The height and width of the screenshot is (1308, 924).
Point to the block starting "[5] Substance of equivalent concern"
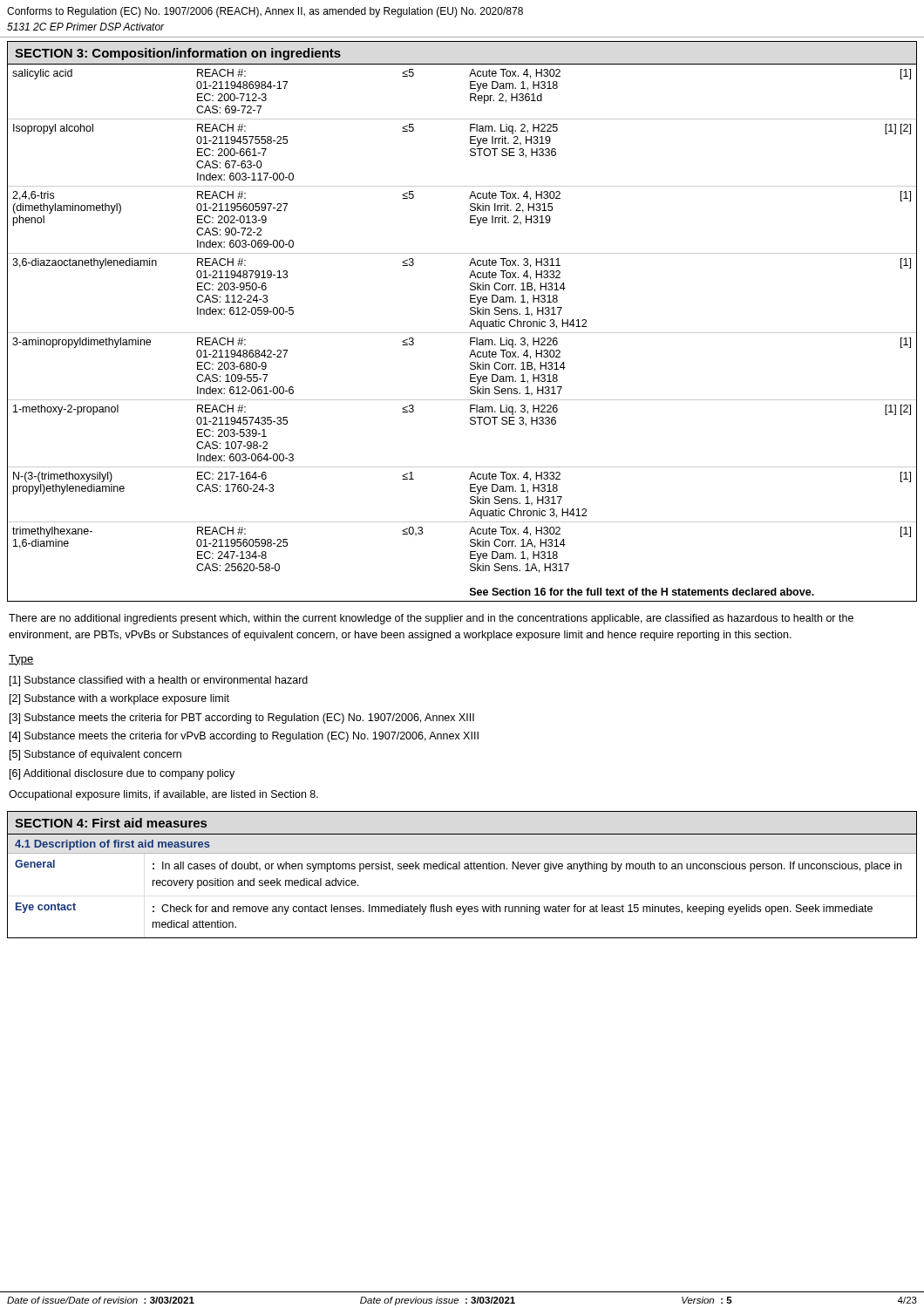95,755
